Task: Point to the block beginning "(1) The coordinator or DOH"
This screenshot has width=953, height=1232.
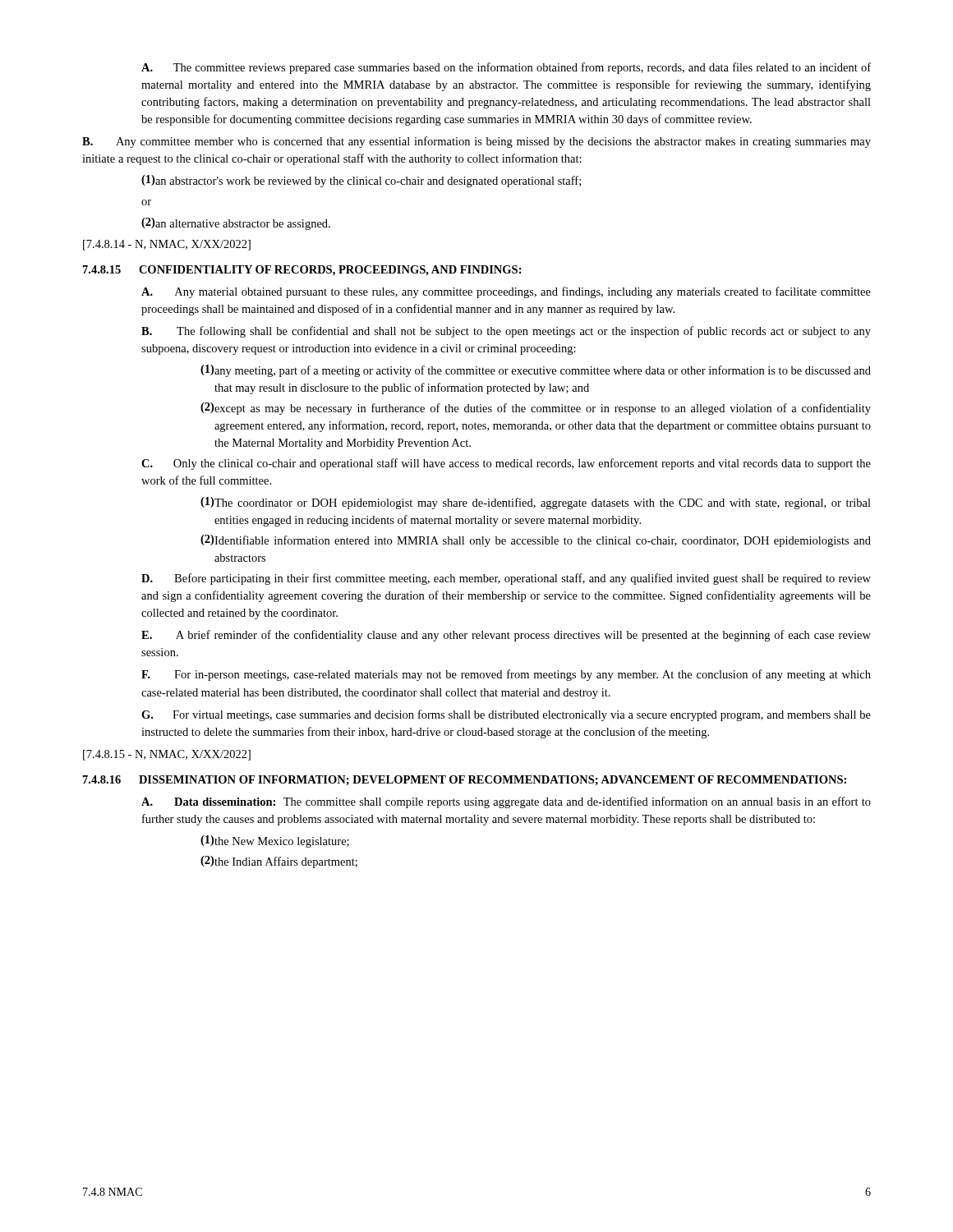Action: [476, 512]
